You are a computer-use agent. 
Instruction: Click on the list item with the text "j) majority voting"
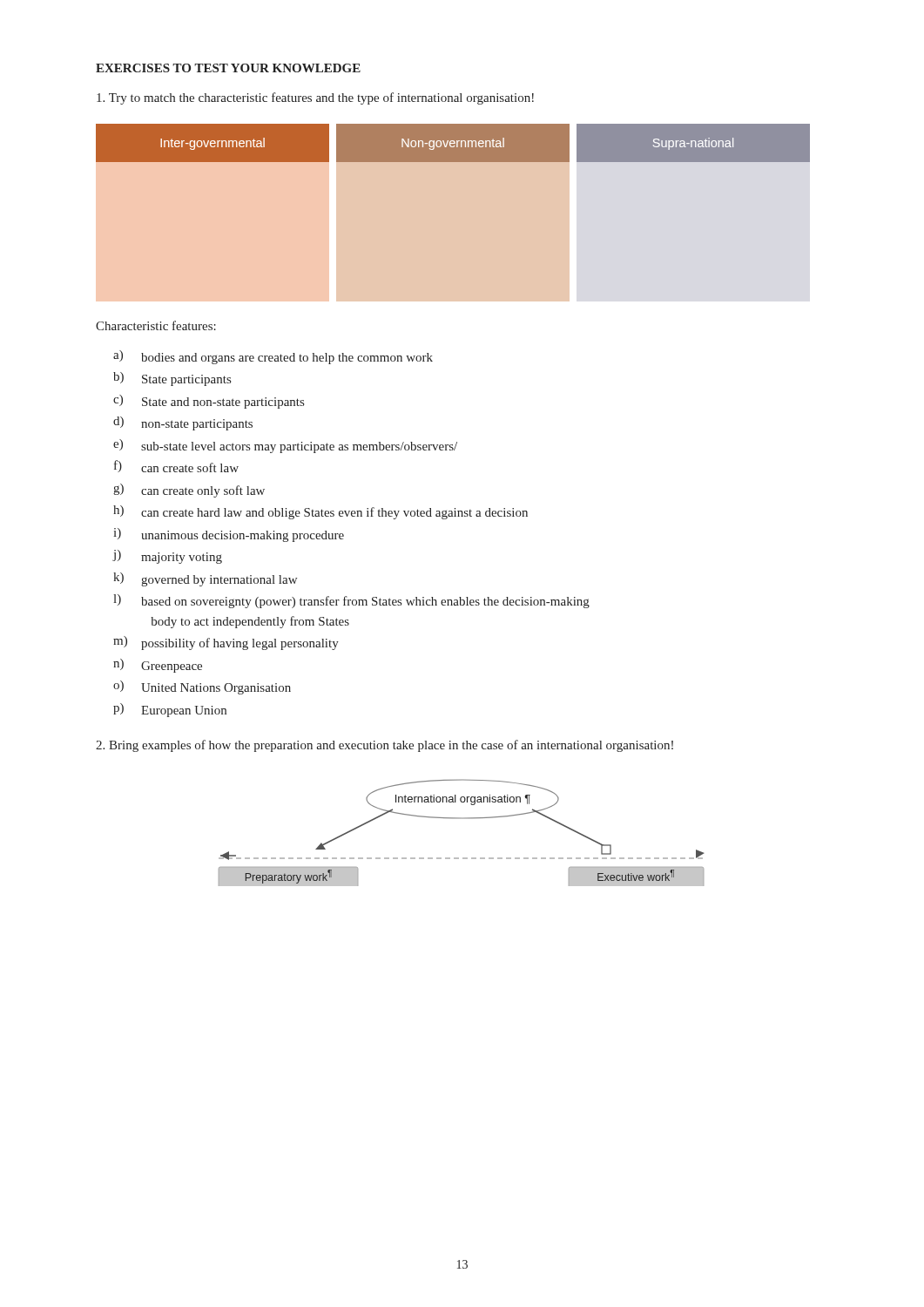click(x=168, y=557)
